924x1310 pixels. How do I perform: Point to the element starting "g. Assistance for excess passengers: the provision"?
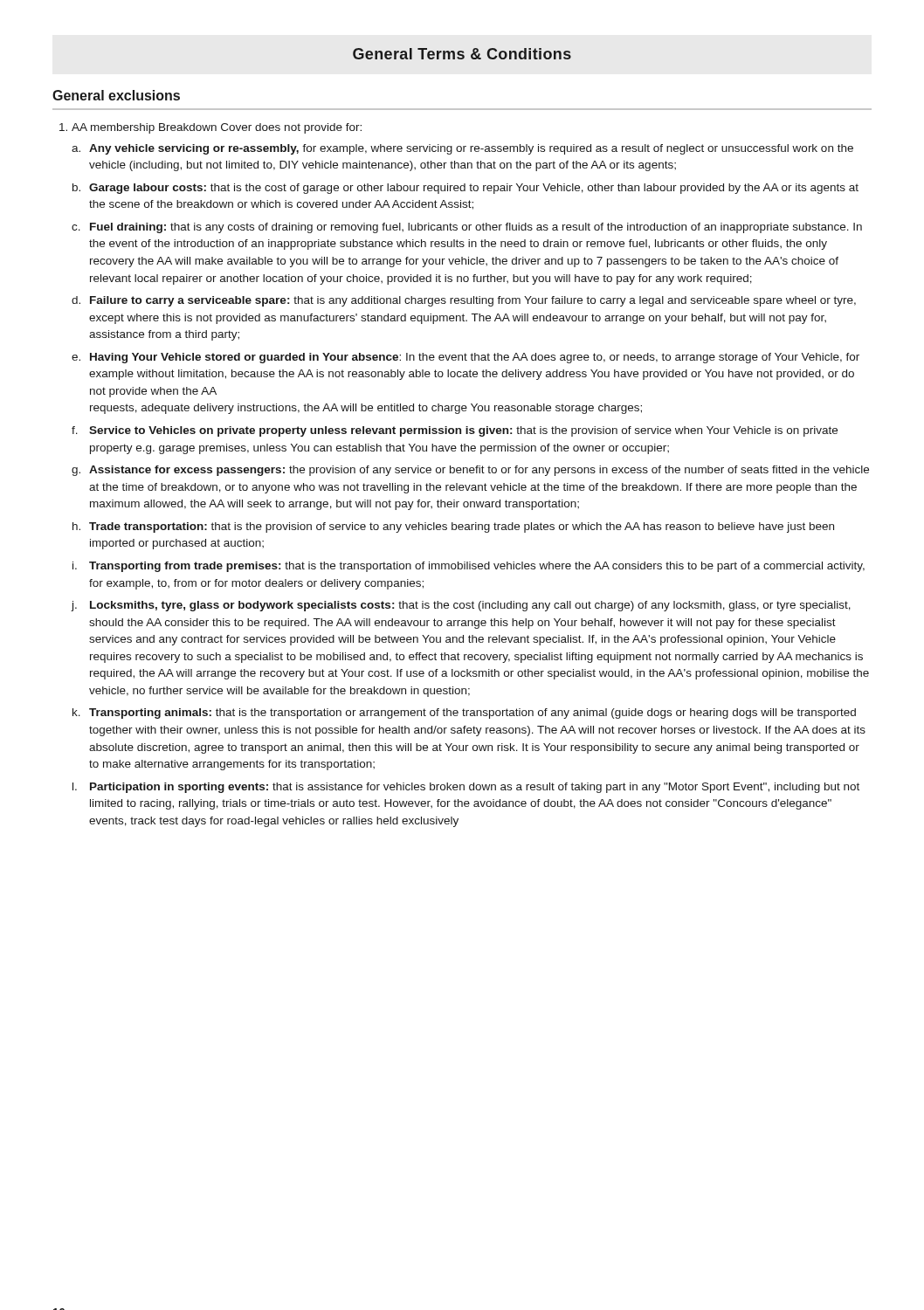pyautogui.click(x=472, y=487)
